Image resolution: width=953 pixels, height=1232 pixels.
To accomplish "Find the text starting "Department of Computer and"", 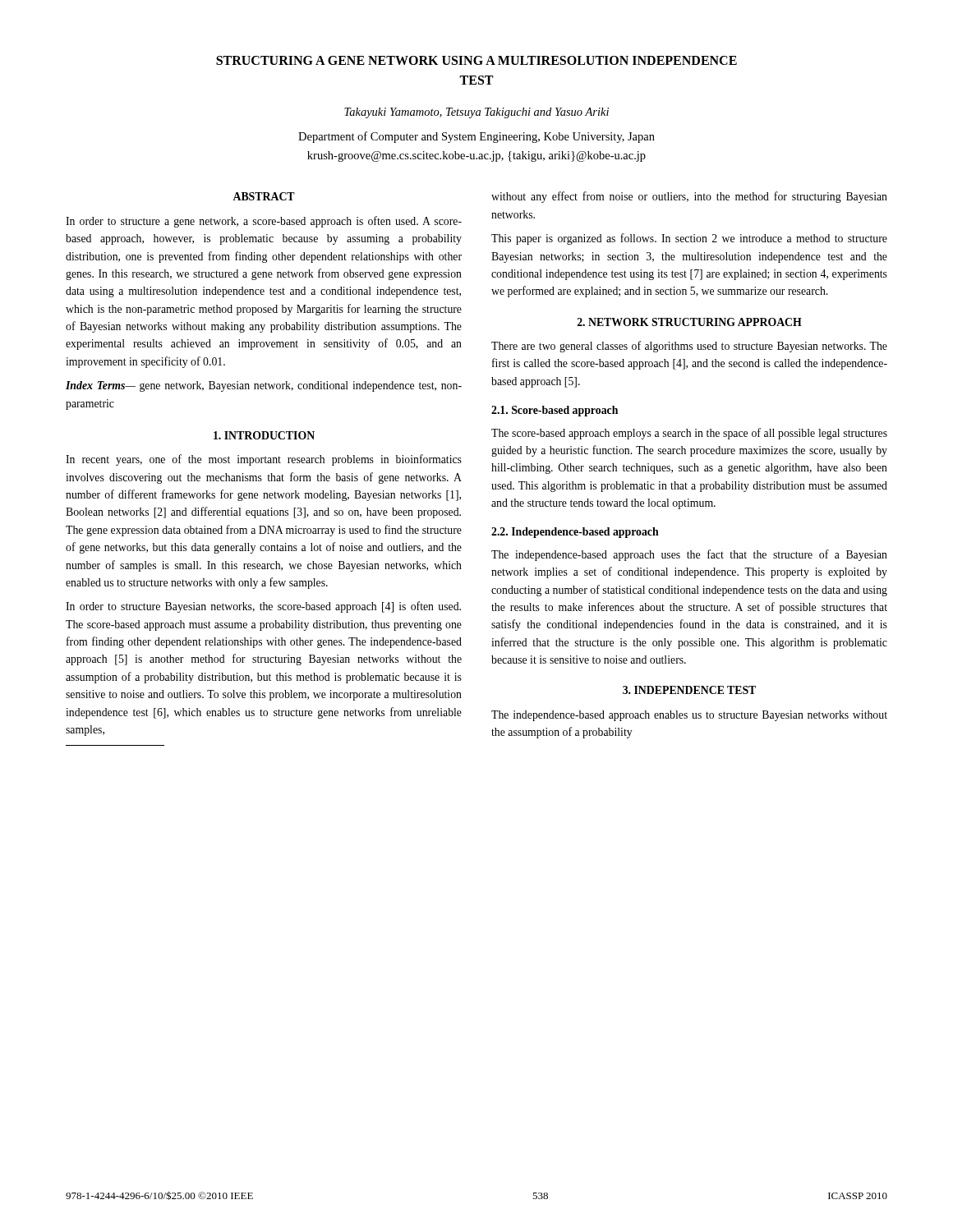I will tap(476, 146).
